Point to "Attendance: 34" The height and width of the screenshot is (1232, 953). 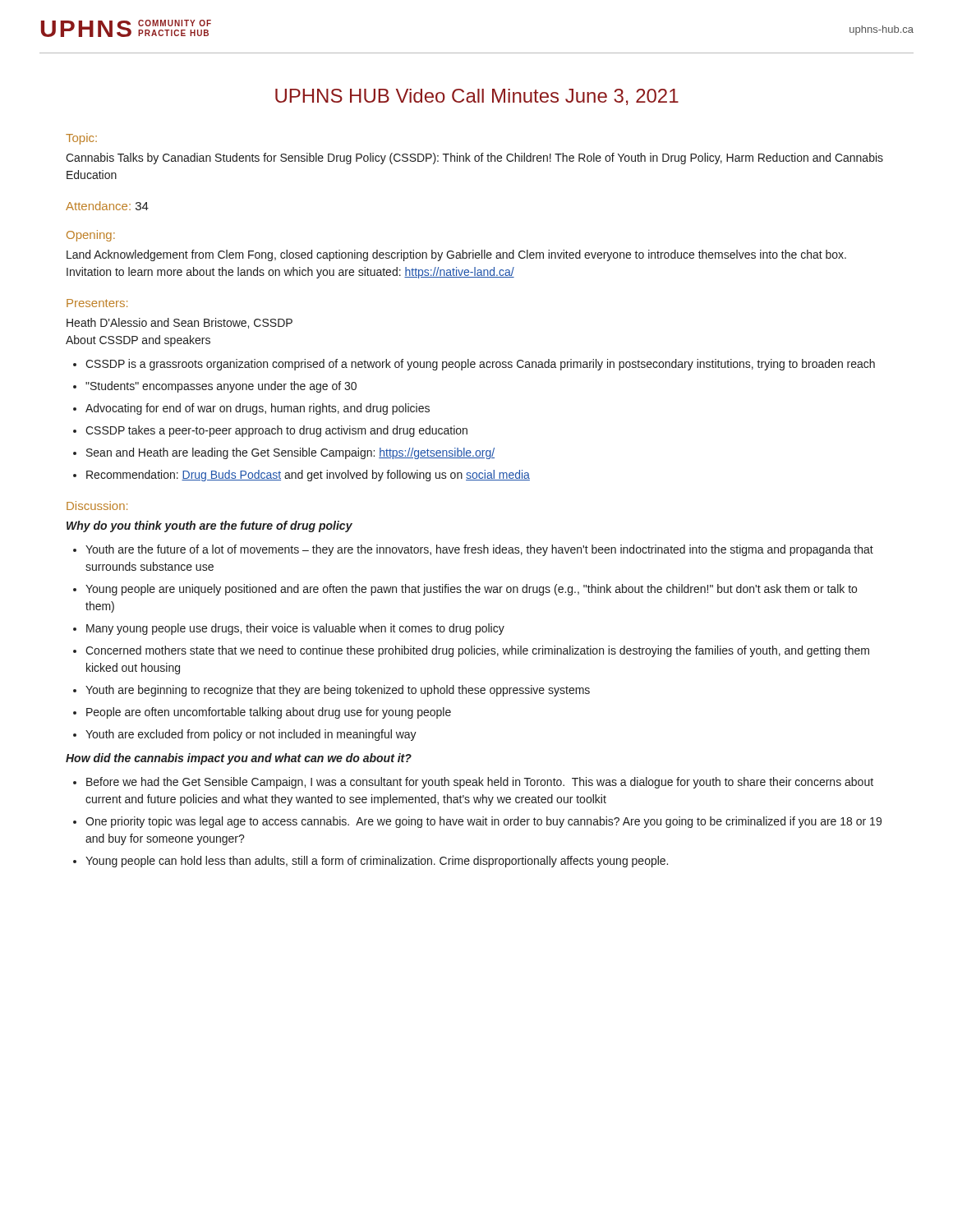pyautogui.click(x=107, y=206)
